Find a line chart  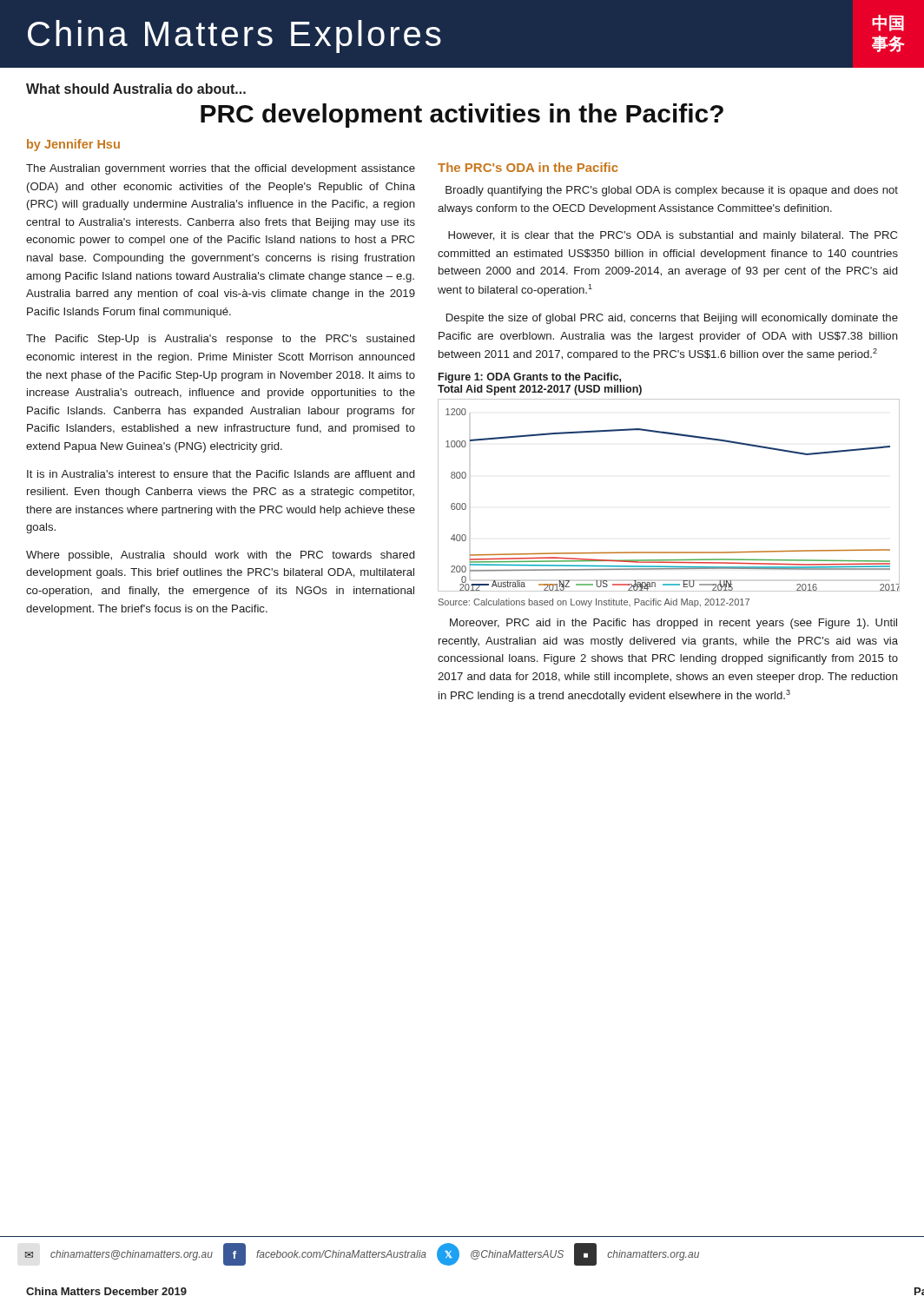point(668,497)
